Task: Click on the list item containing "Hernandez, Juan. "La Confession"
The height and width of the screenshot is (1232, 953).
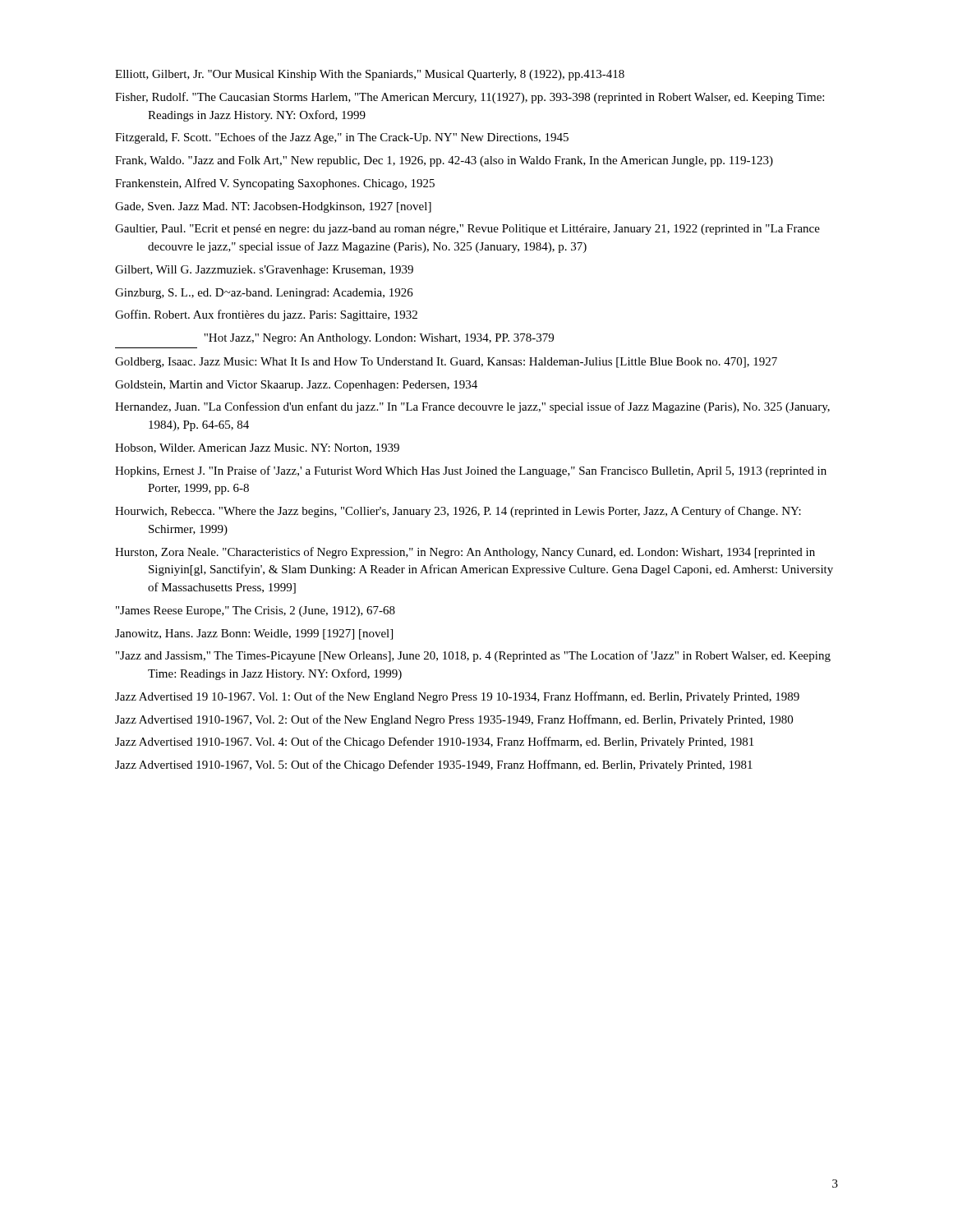Action: point(473,416)
